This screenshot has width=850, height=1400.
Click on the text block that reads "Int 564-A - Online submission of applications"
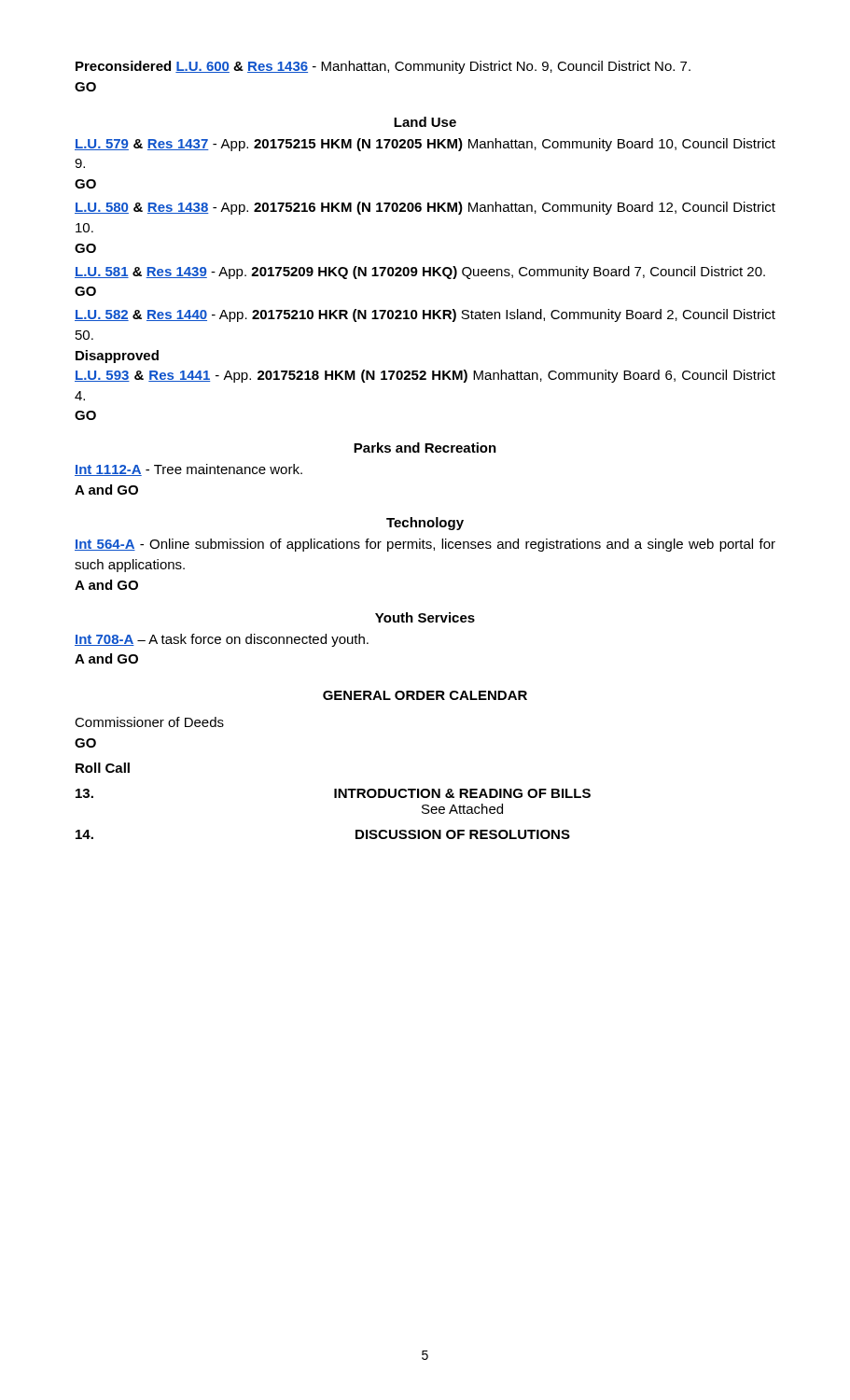425,554
